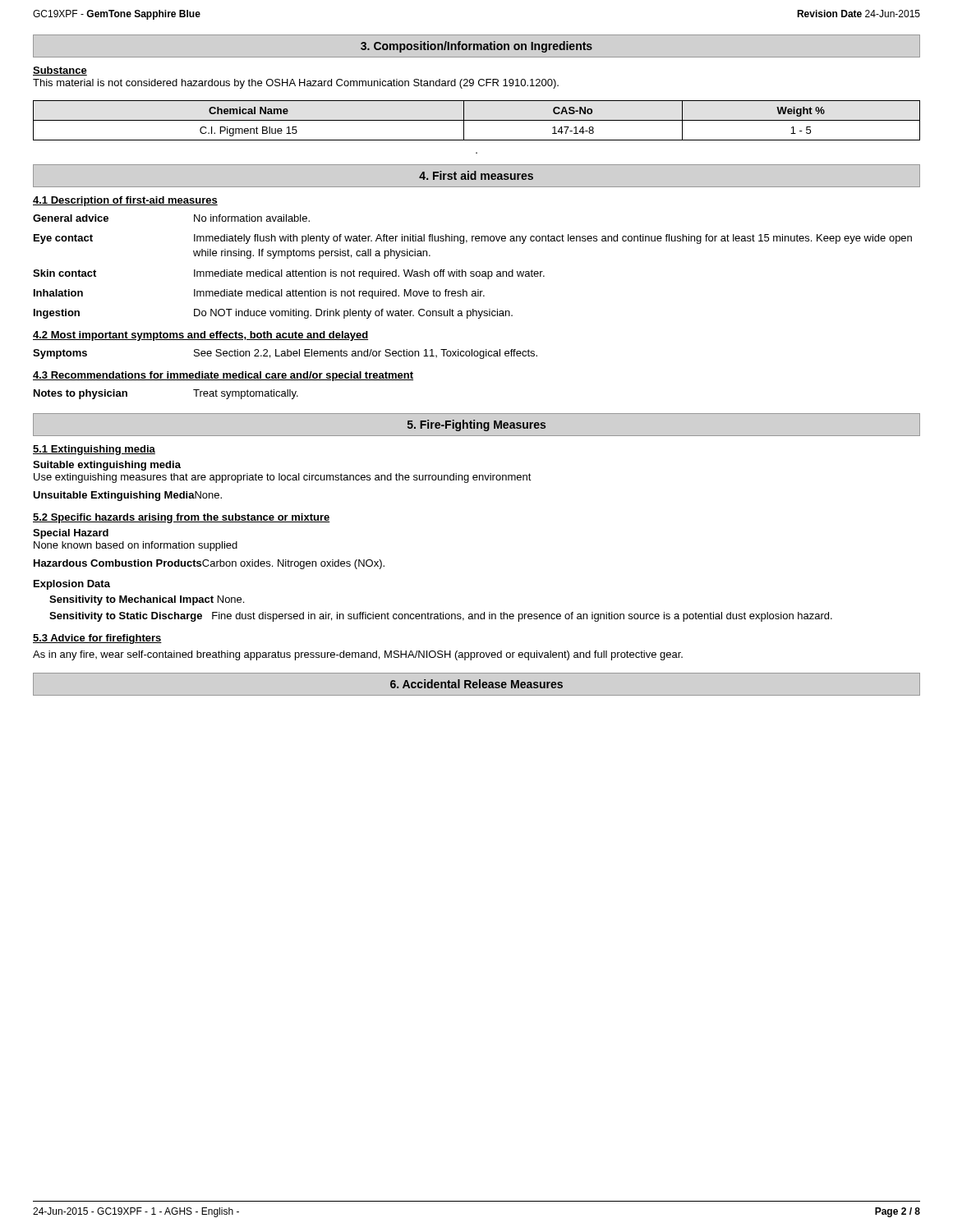Viewport: 953px width, 1232px height.
Task: Click where it says "3. Composition/Information on Ingredients"
Action: 476,46
